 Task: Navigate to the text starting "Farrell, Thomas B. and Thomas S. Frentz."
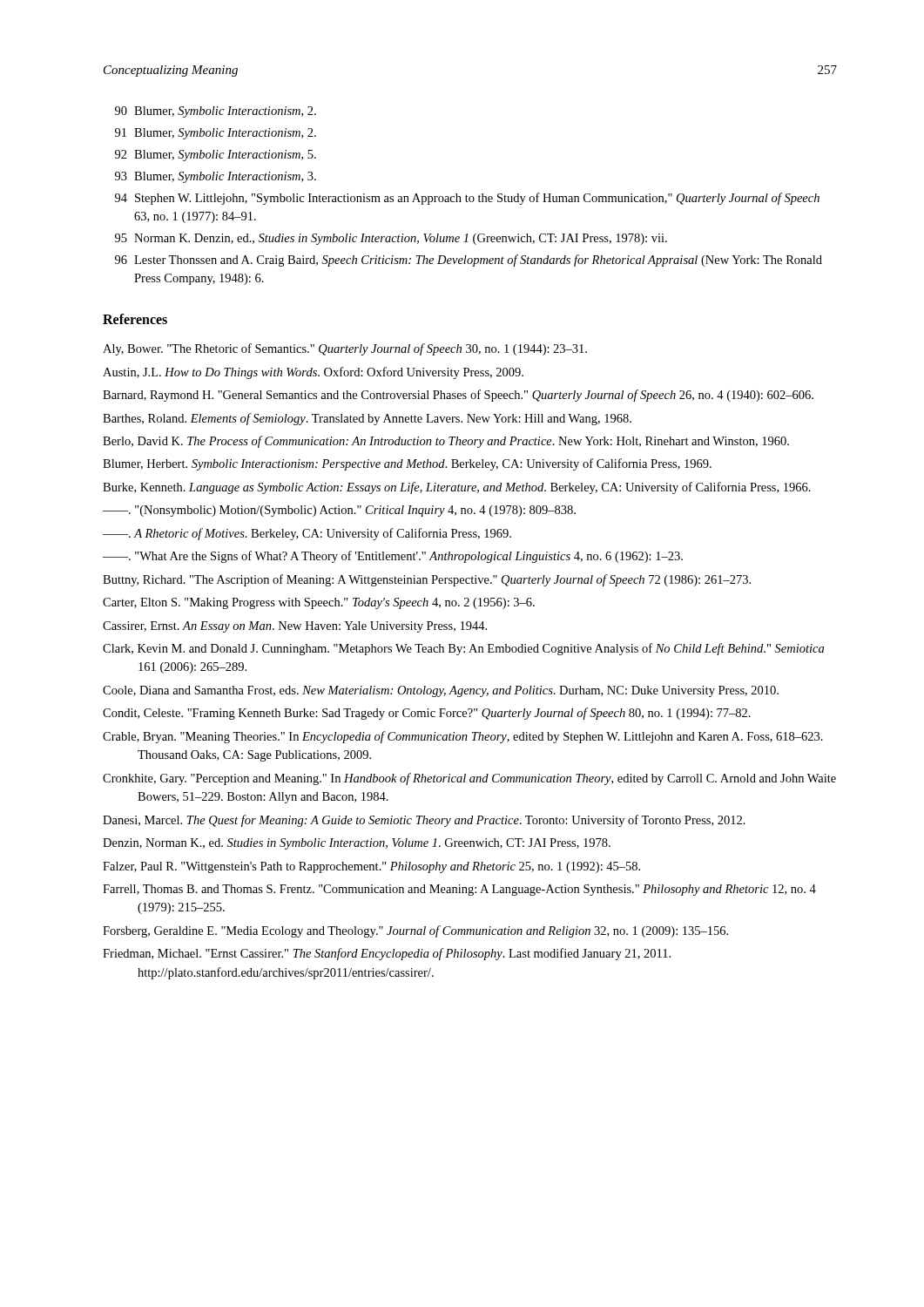point(459,898)
